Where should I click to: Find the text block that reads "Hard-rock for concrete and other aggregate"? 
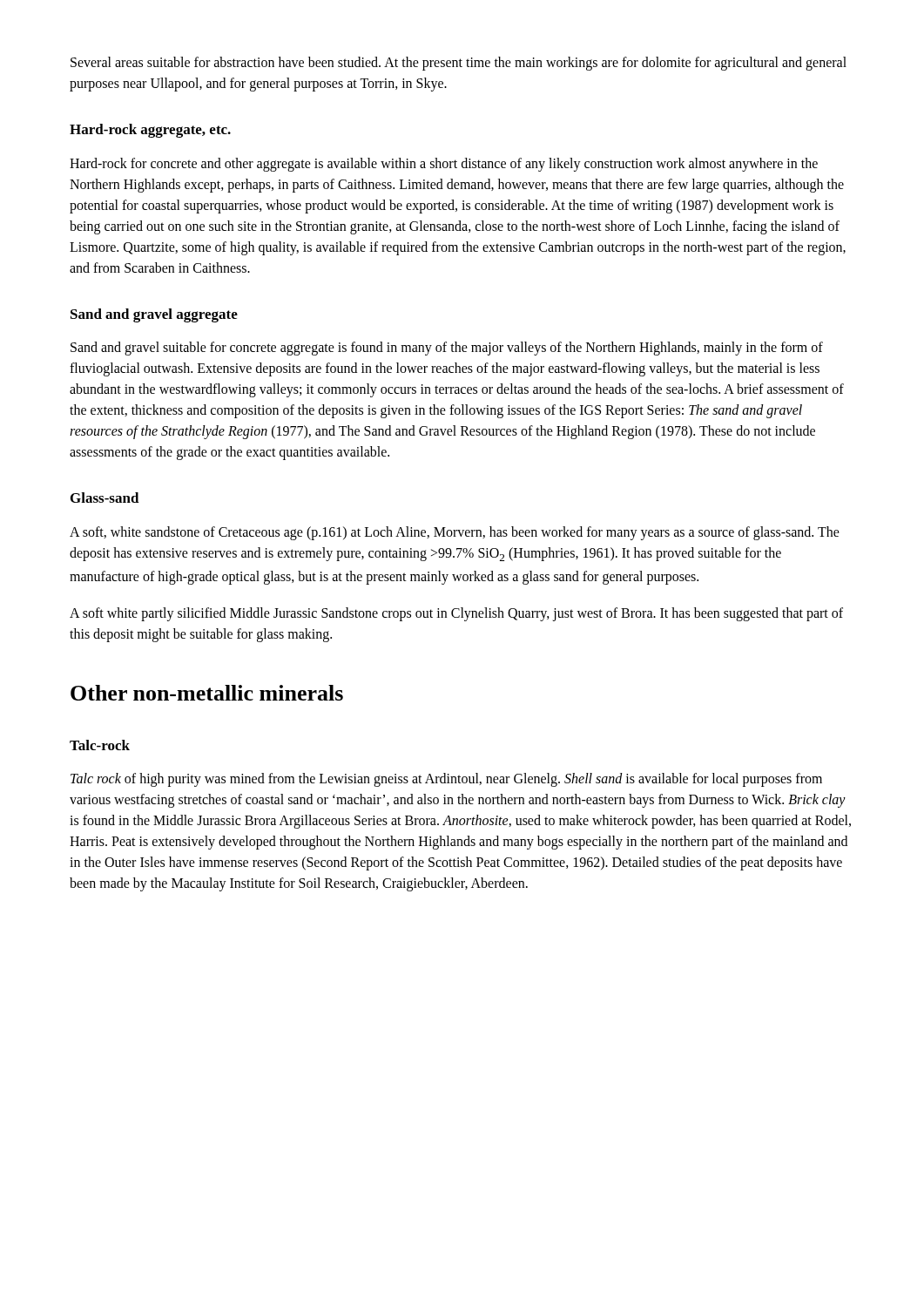click(458, 215)
